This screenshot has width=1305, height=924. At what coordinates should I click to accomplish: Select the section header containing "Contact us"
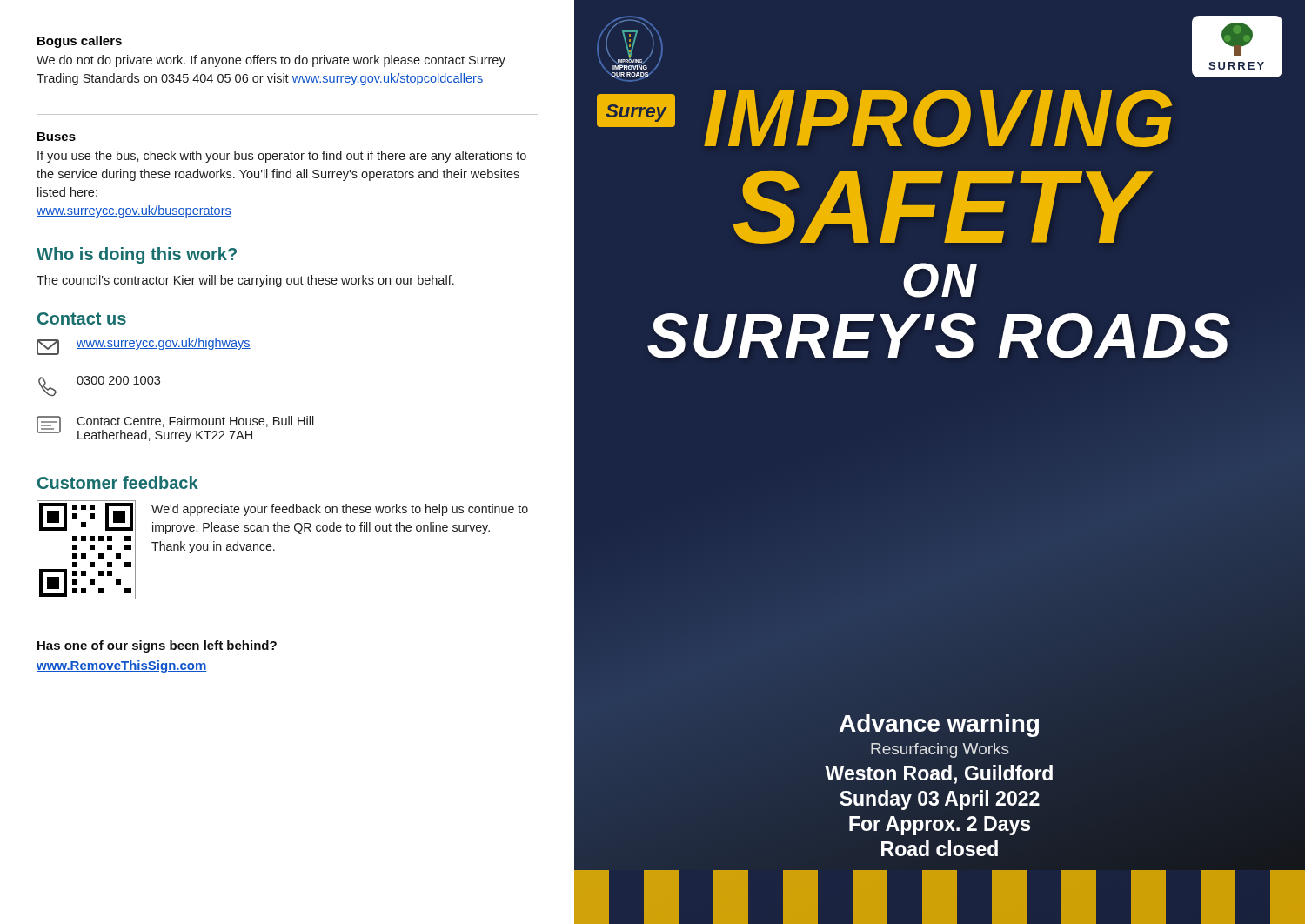[x=81, y=319]
